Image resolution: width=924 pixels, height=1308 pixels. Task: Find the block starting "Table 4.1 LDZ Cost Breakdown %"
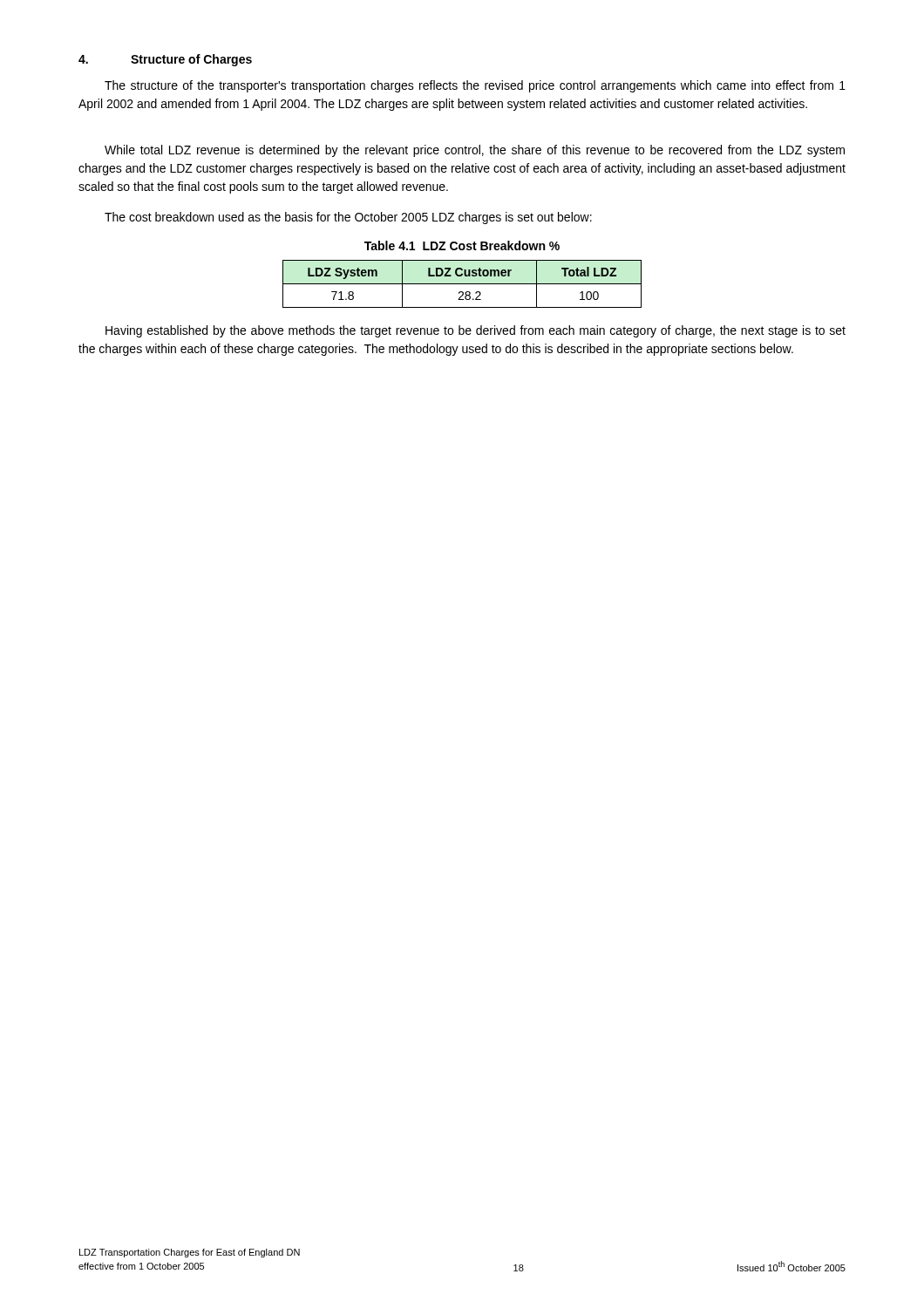point(462,246)
